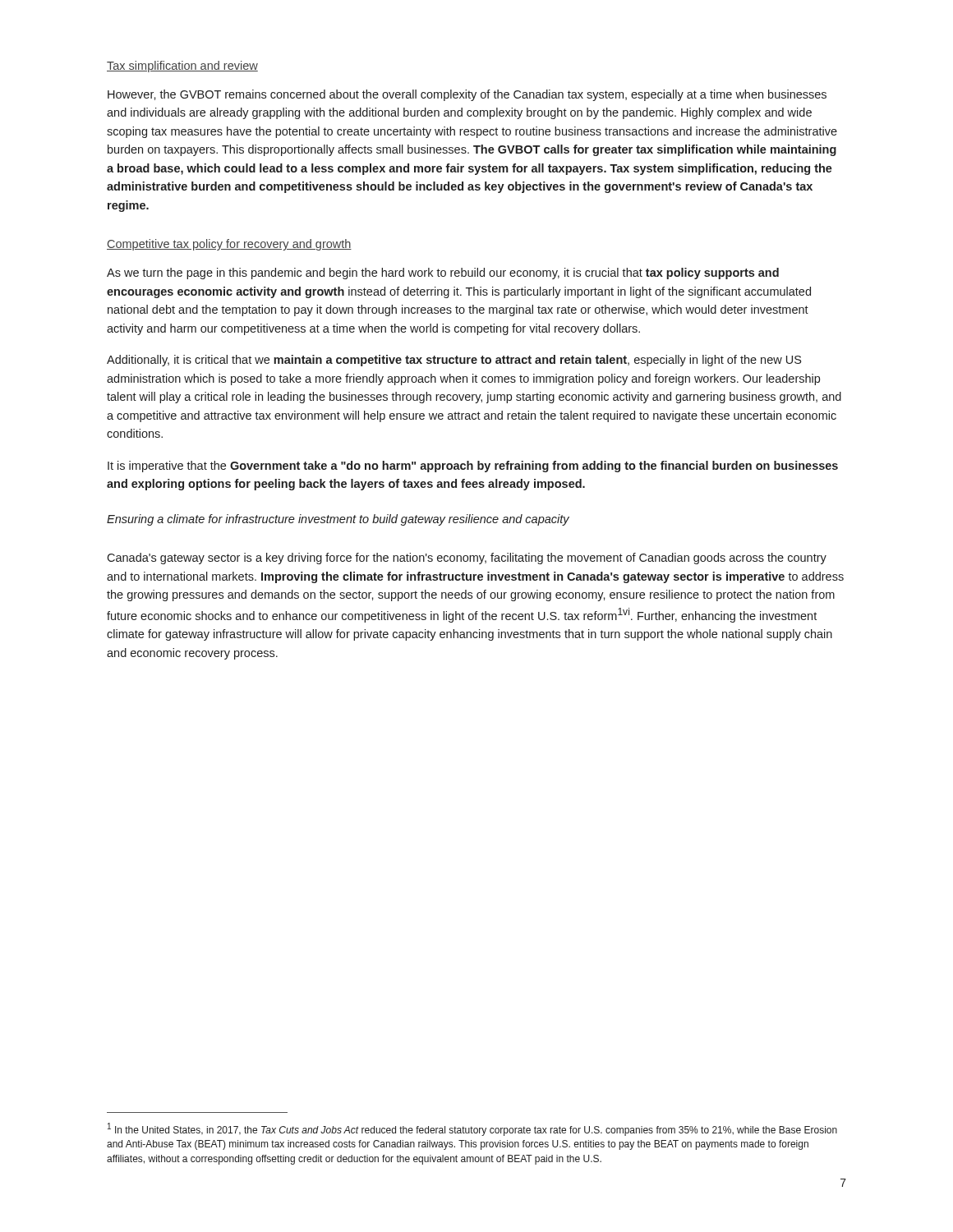This screenshot has height=1232, width=953.
Task: Where is the section header that starts "Competitive tax policy for recovery"?
Action: pos(229,244)
